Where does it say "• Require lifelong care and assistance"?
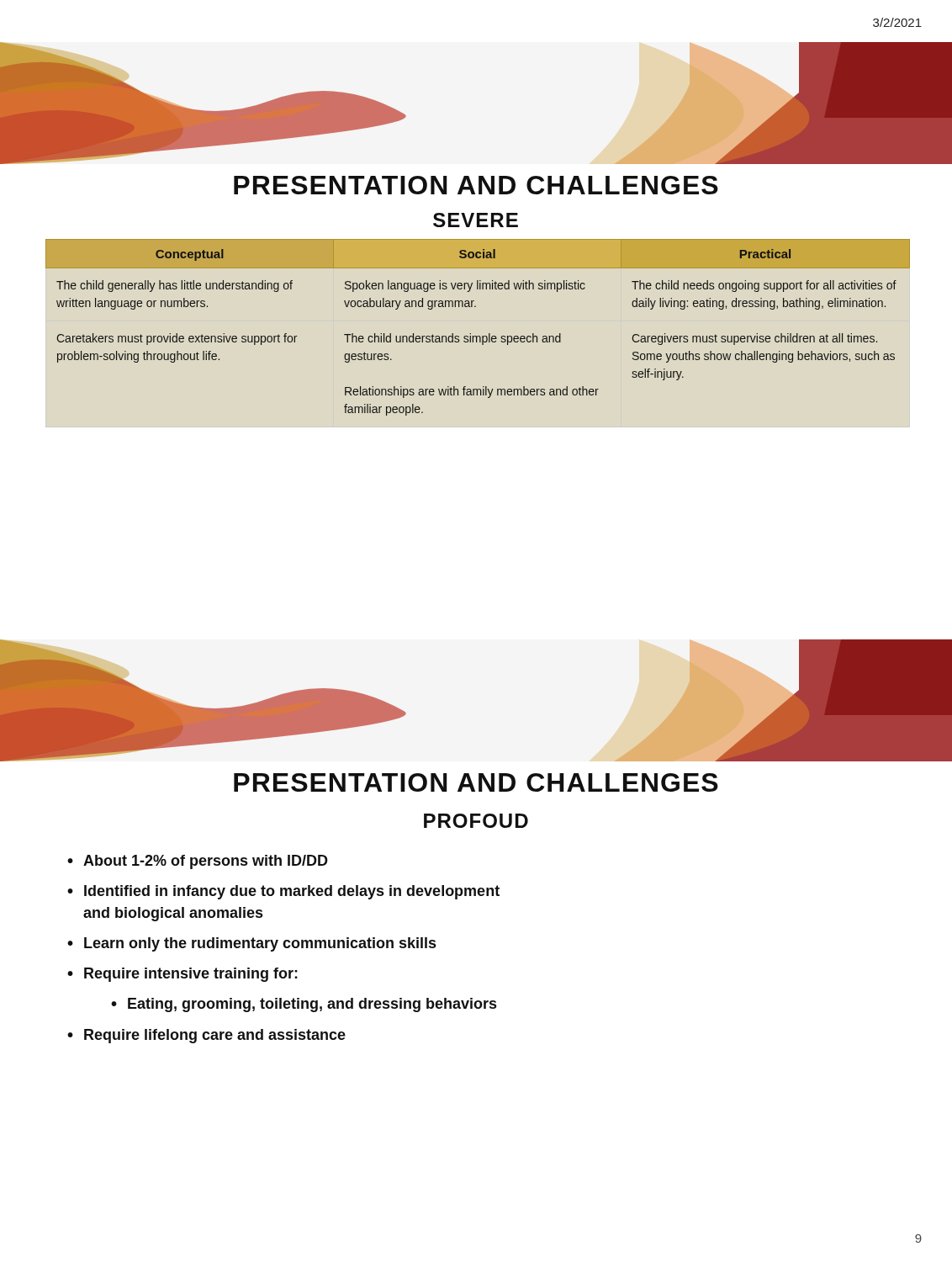Screen dimensions: 1262x952 207,1034
